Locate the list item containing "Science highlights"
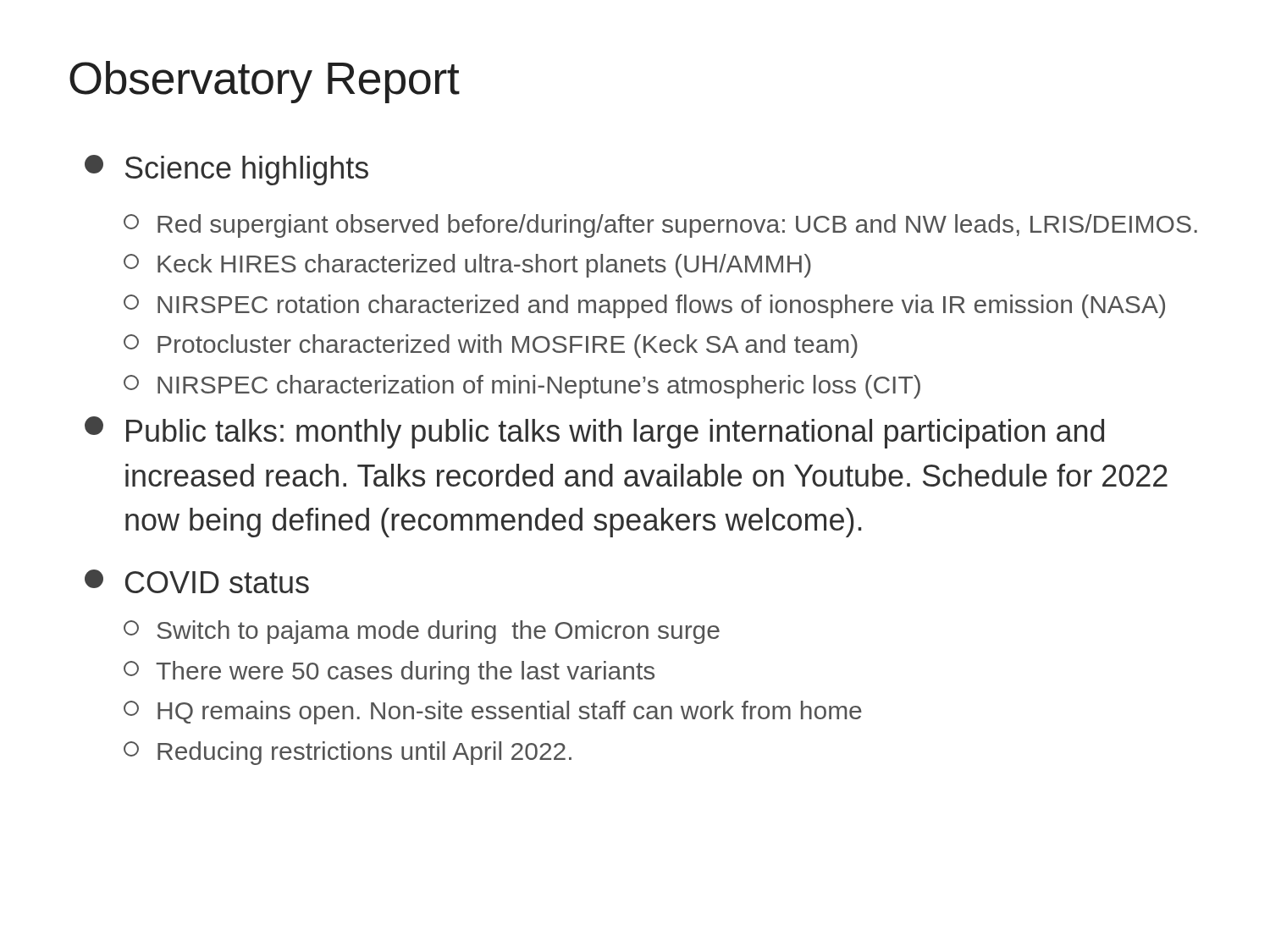 tap(226, 170)
